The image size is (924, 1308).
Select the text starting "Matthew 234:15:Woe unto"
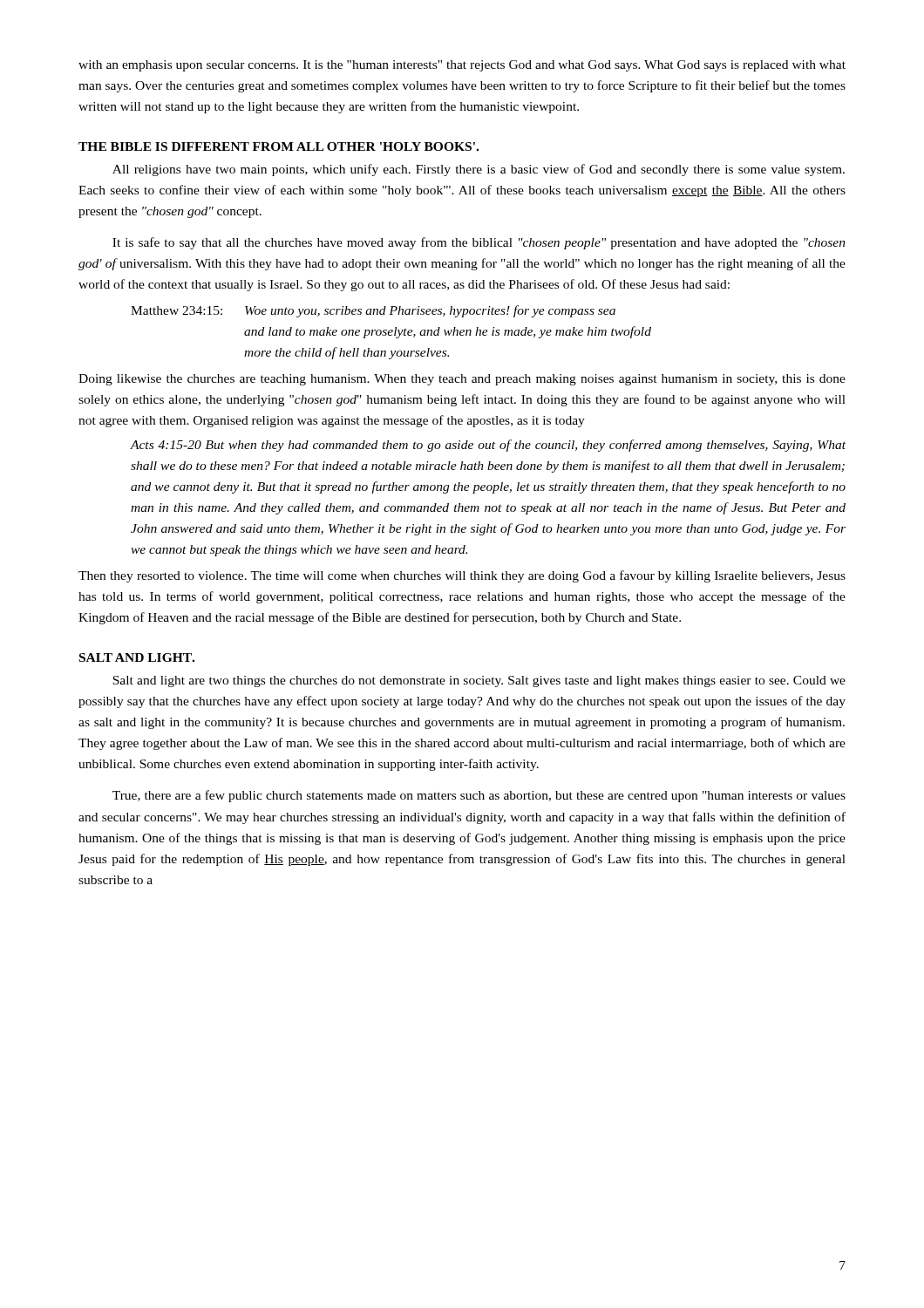pos(488,332)
